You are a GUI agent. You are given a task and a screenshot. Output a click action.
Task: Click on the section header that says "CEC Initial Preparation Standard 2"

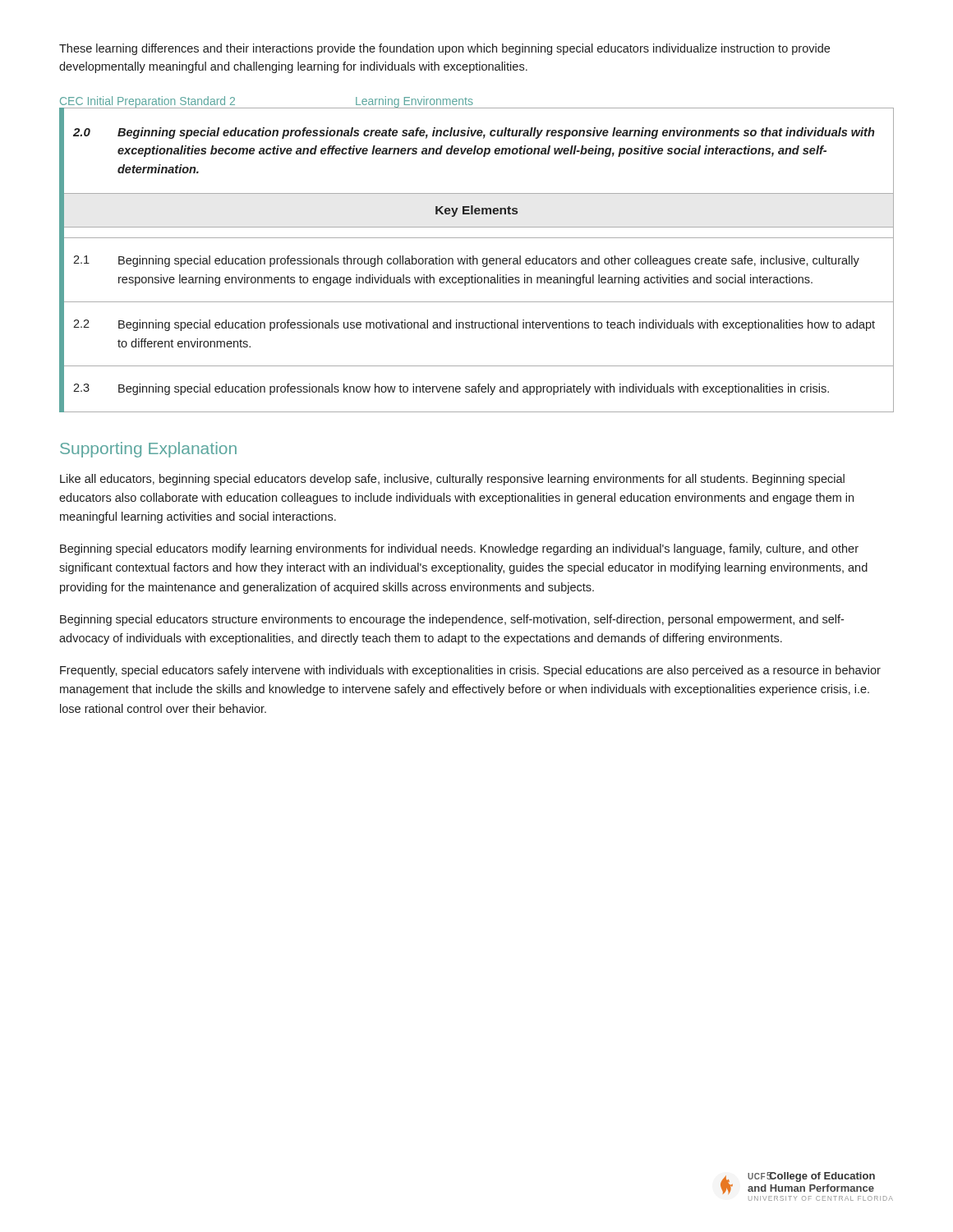(266, 101)
